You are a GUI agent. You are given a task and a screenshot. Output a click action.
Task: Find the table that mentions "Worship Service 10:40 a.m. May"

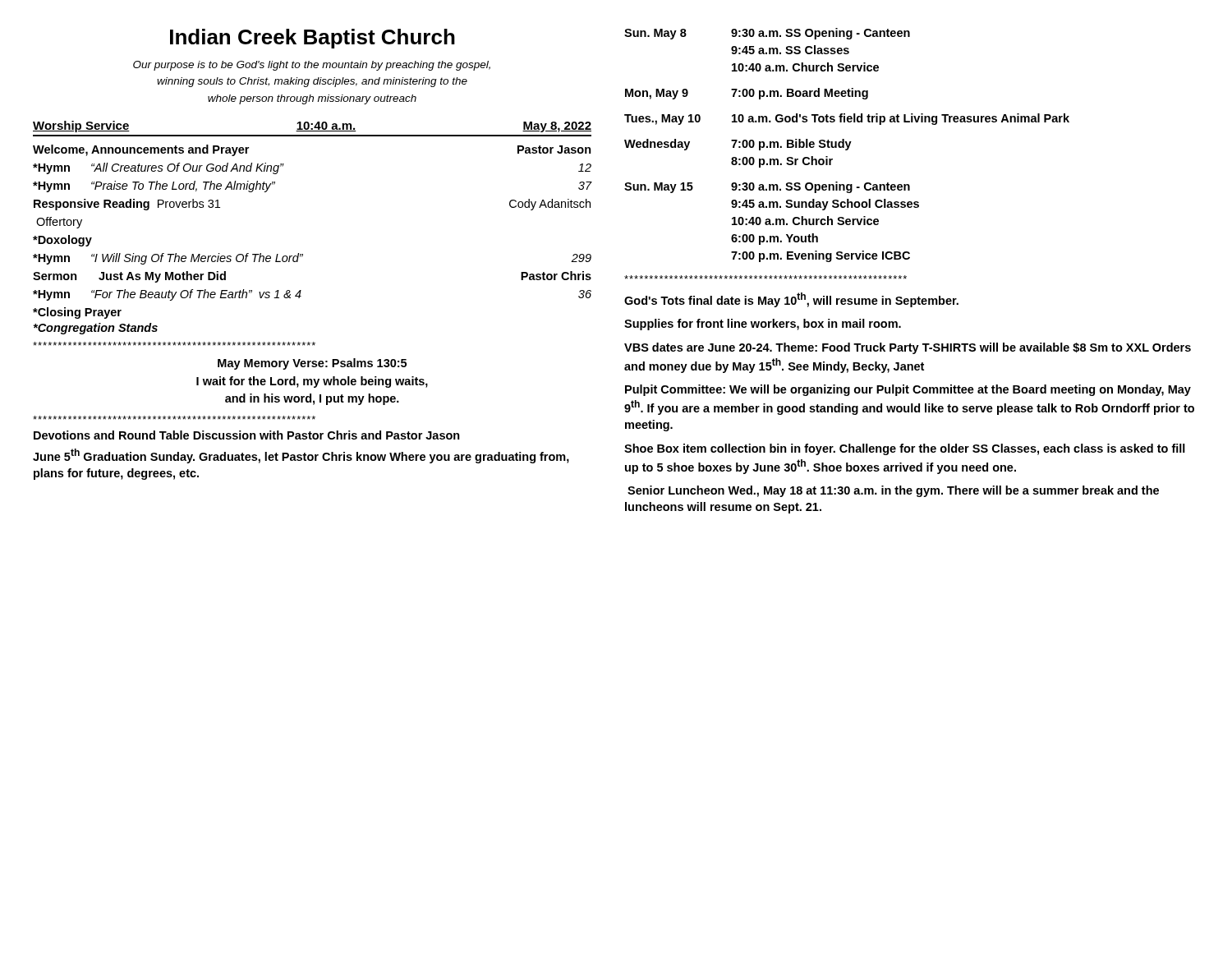[312, 209]
